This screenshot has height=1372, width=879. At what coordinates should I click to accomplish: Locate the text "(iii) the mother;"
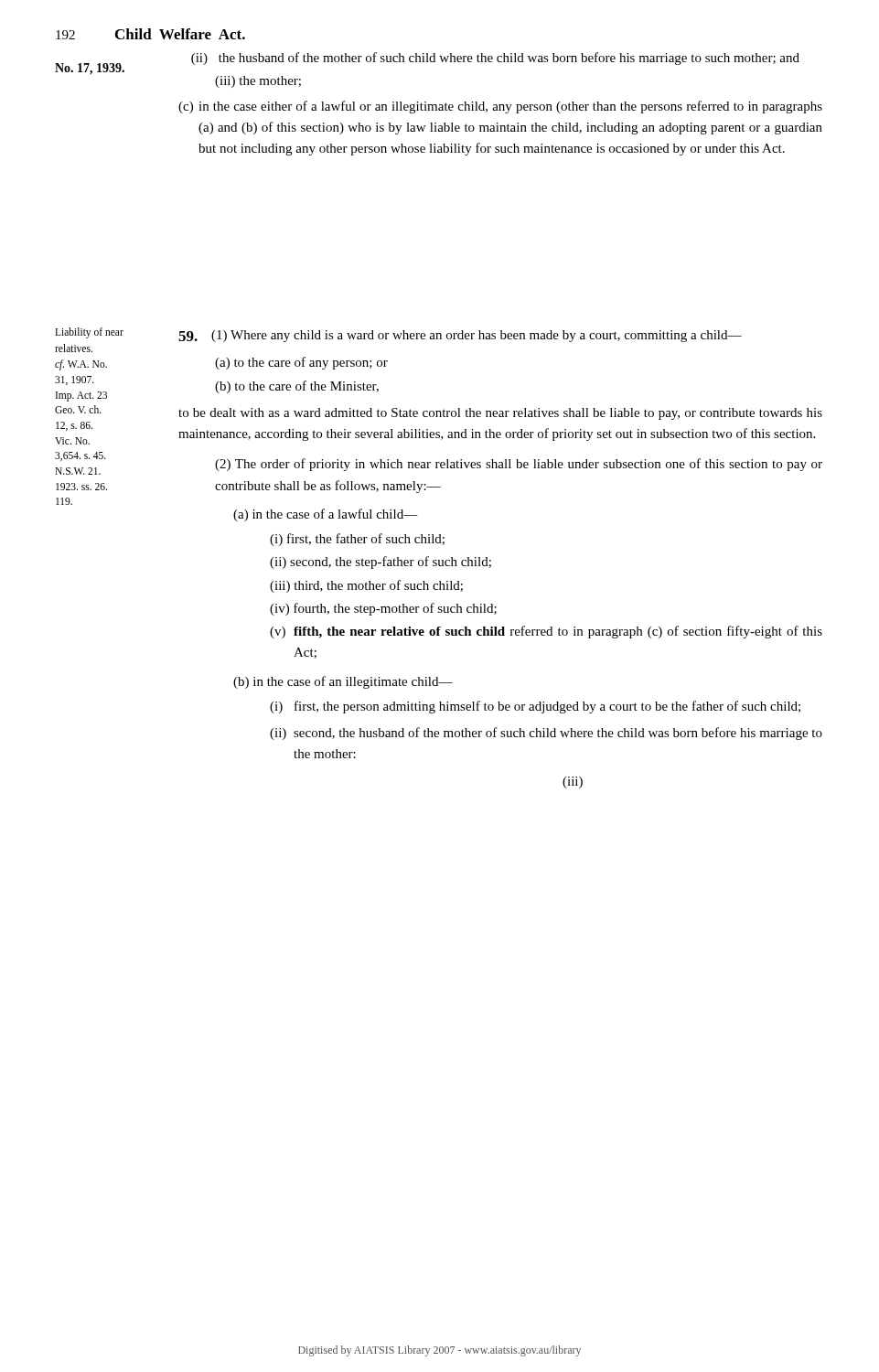tap(258, 81)
